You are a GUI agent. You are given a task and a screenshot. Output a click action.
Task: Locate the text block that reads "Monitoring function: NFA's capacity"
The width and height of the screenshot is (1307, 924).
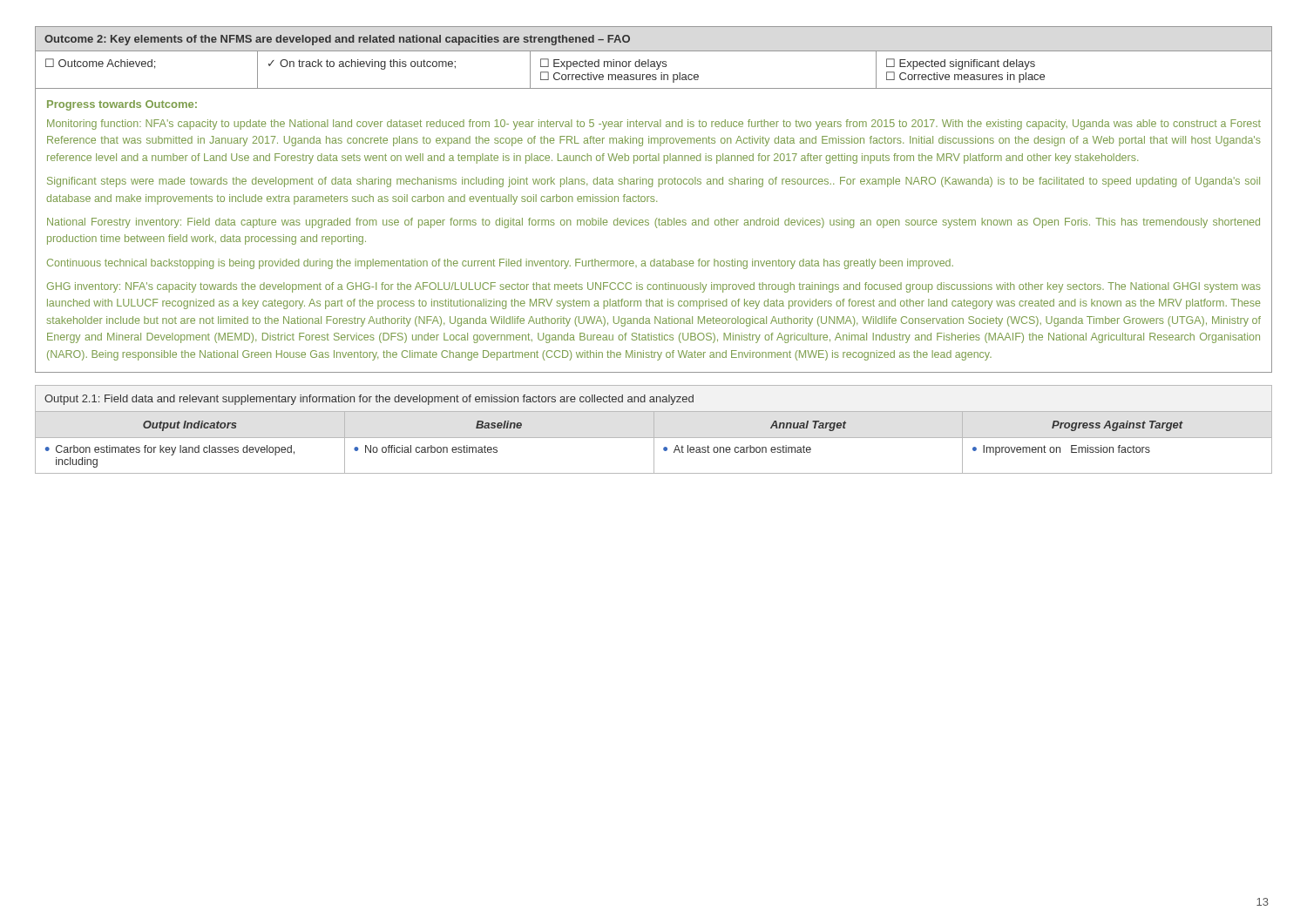pyautogui.click(x=654, y=141)
